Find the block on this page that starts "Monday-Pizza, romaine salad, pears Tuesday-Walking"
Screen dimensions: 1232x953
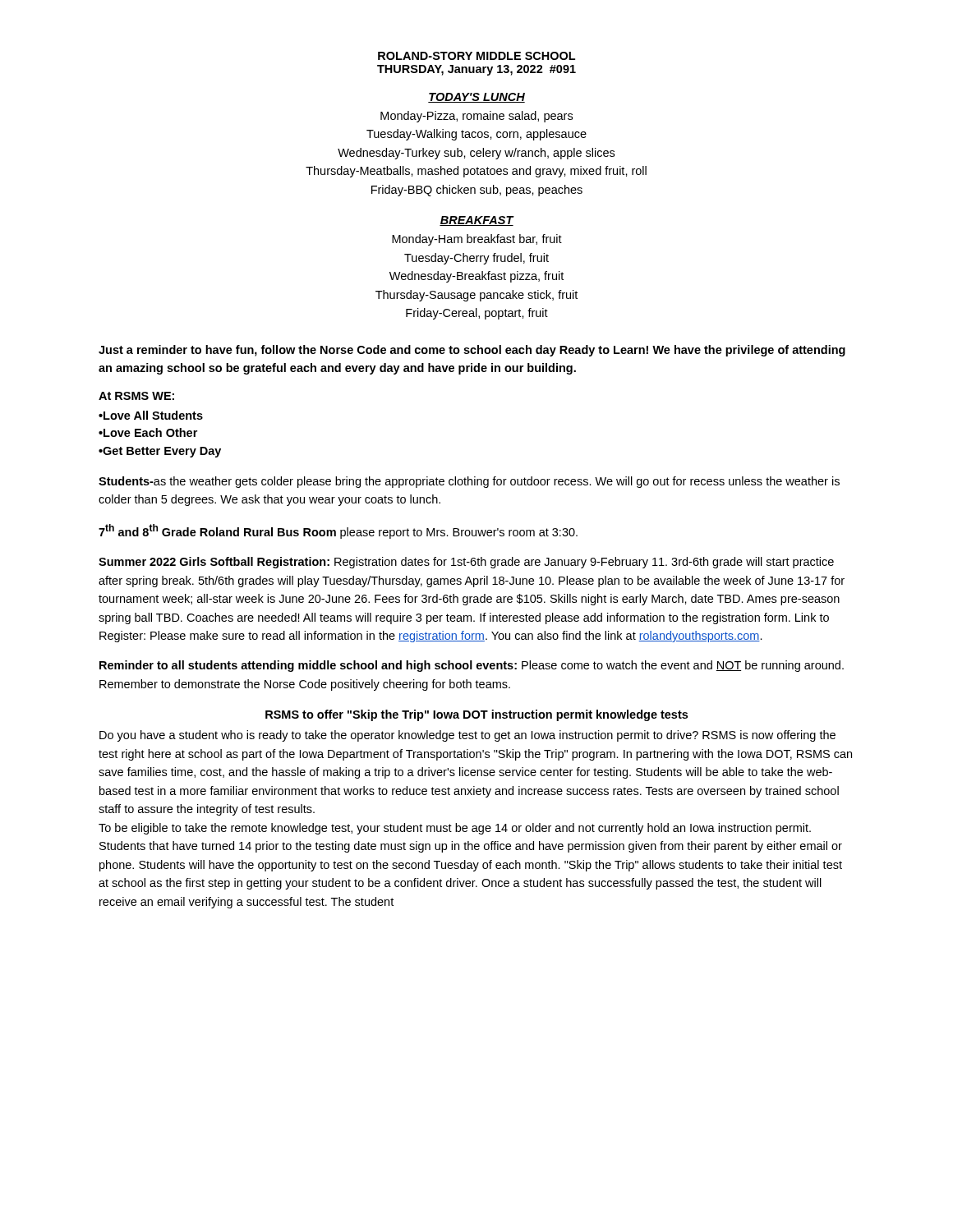pos(476,153)
